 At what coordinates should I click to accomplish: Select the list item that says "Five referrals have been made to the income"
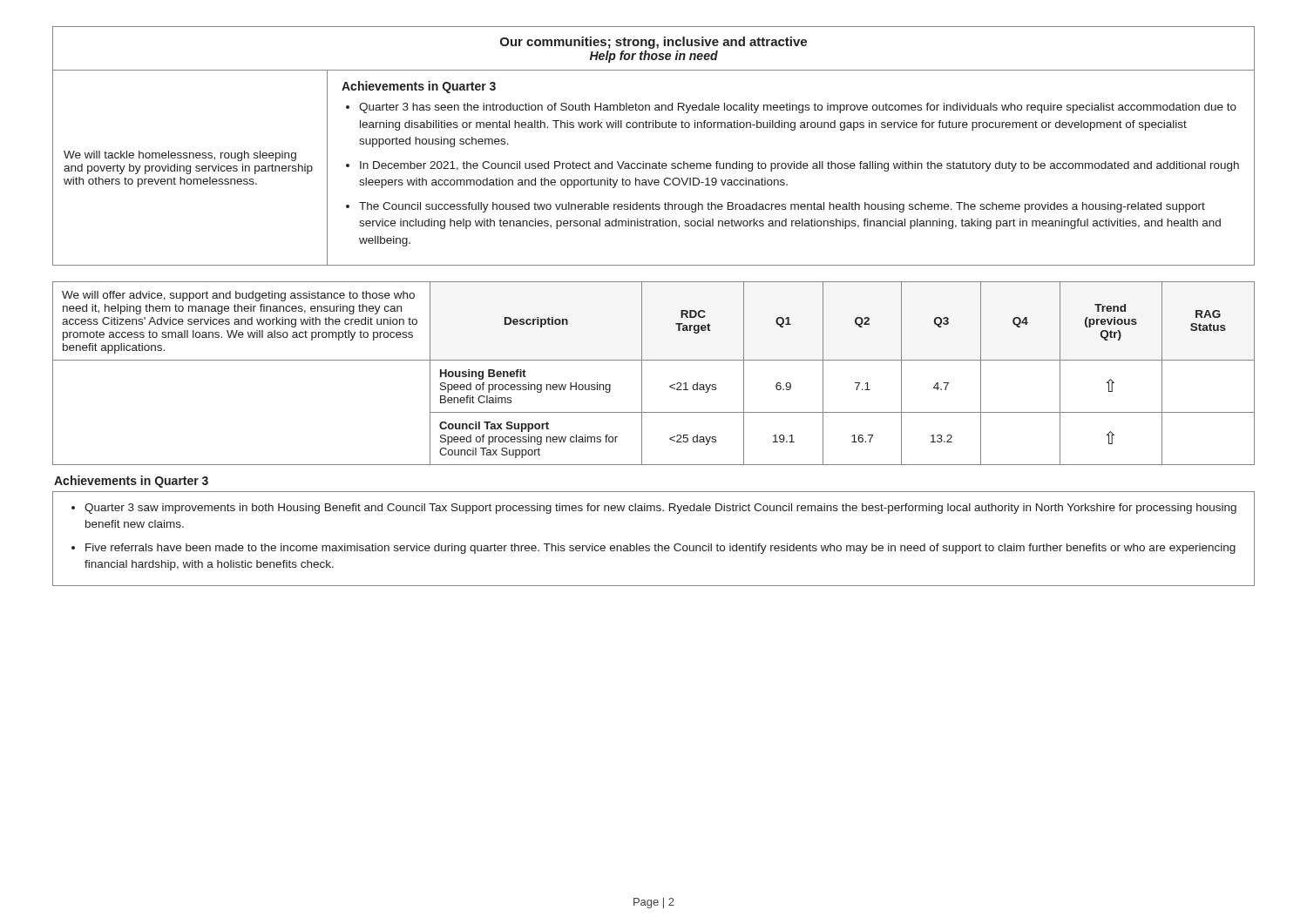[660, 556]
